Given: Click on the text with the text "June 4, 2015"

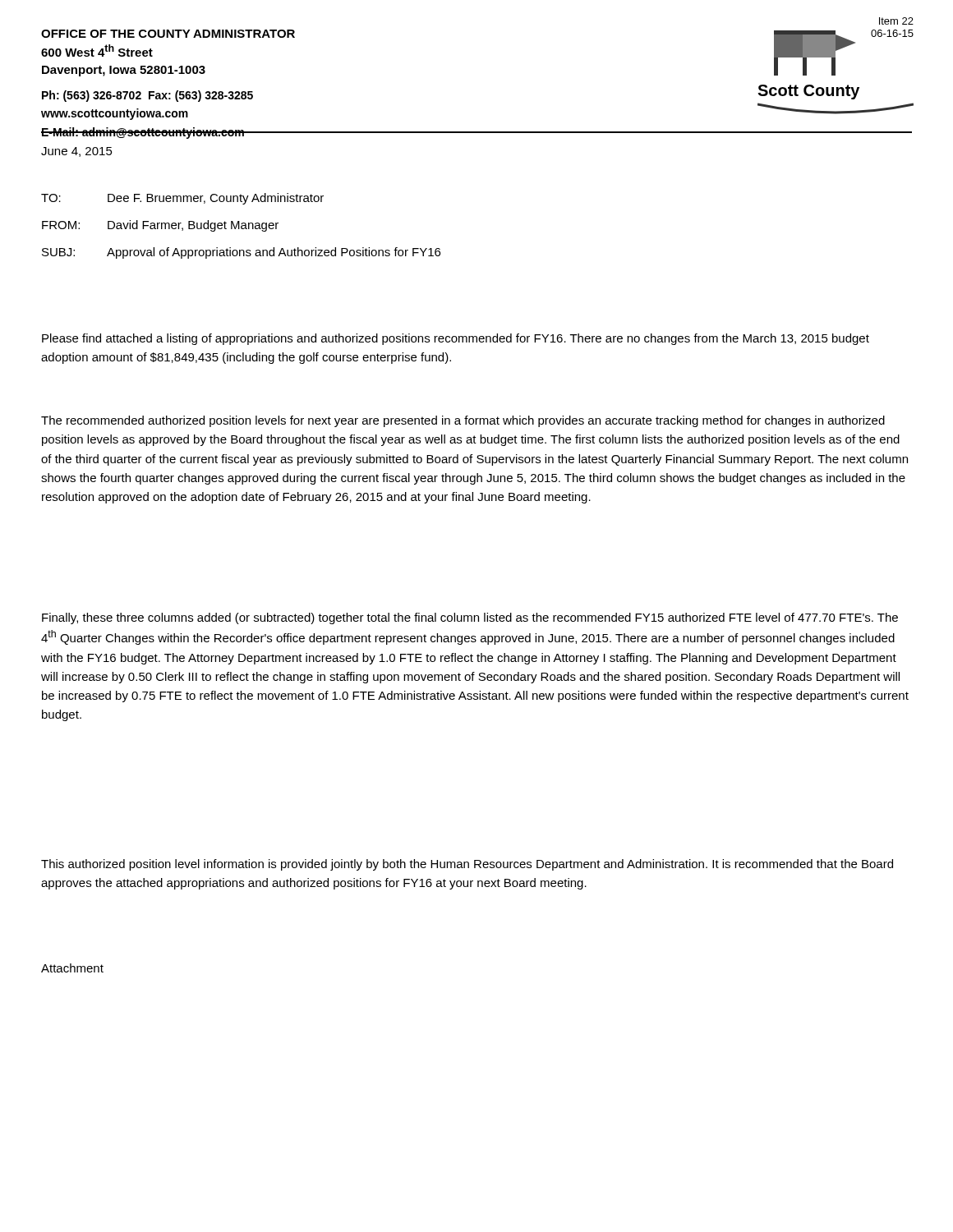Looking at the screenshot, I should pyautogui.click(x=77, y=151).
